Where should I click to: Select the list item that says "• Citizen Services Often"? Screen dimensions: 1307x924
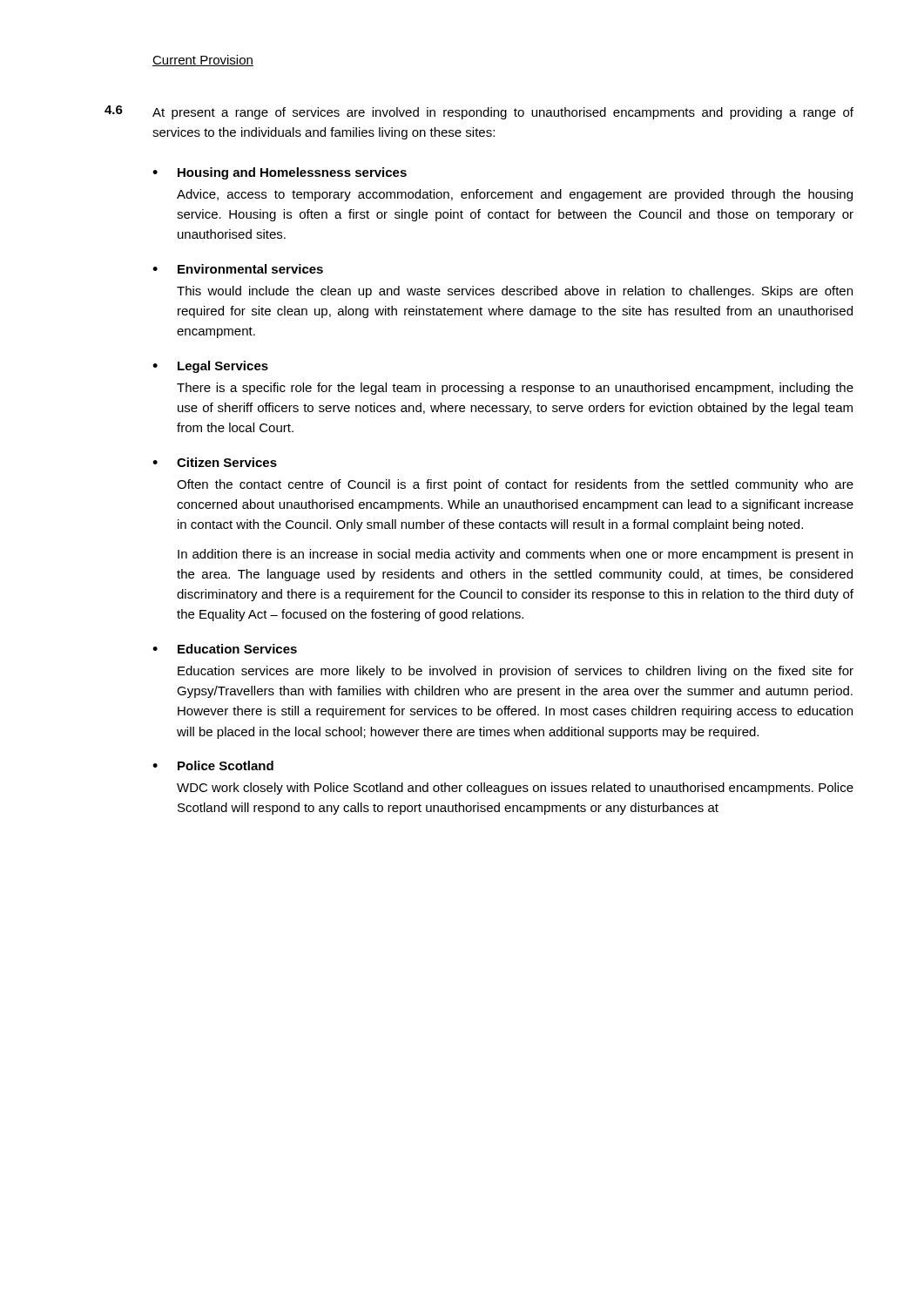(x=503, y=538)
